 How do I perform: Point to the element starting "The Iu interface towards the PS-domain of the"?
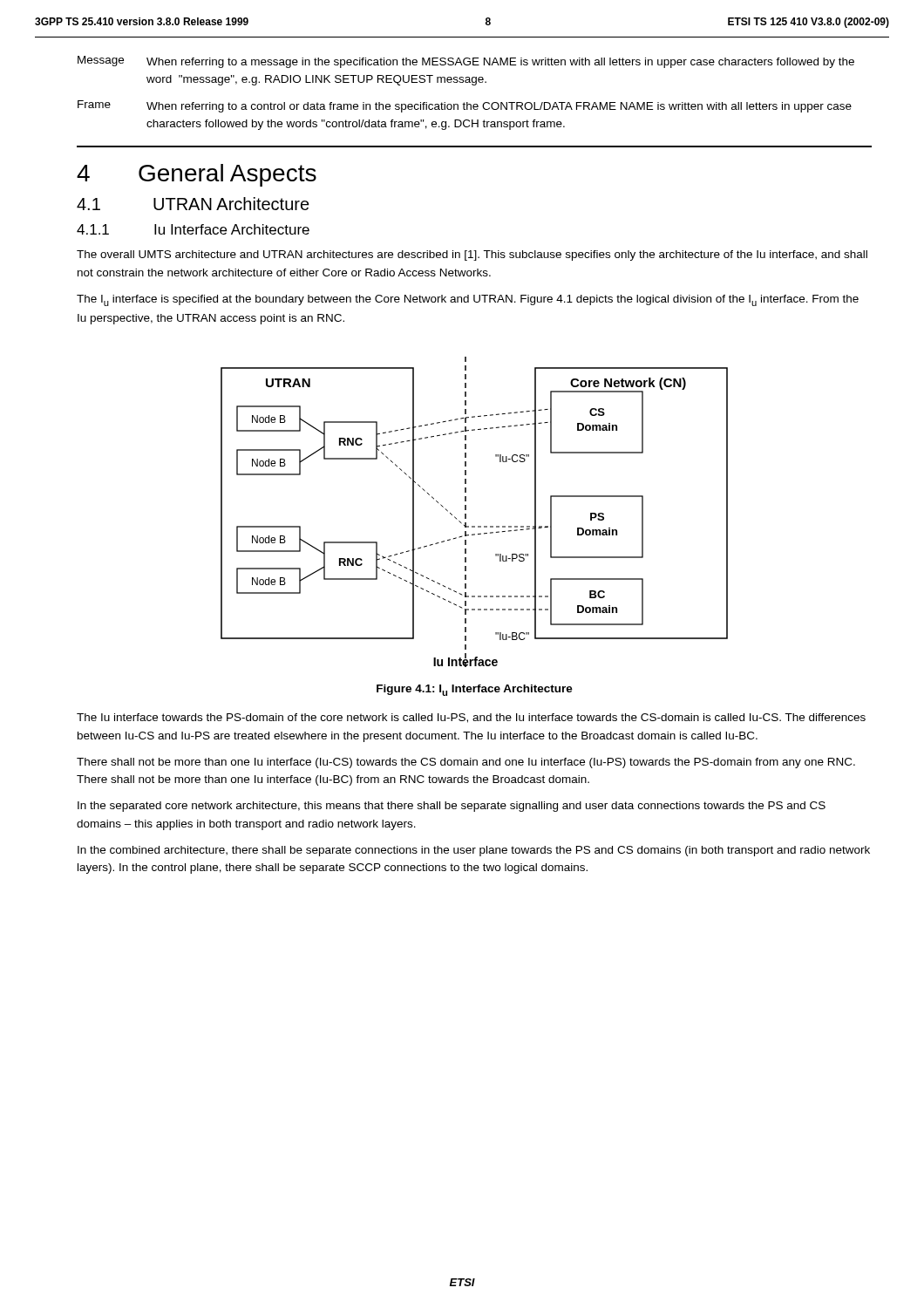point(471,726)
